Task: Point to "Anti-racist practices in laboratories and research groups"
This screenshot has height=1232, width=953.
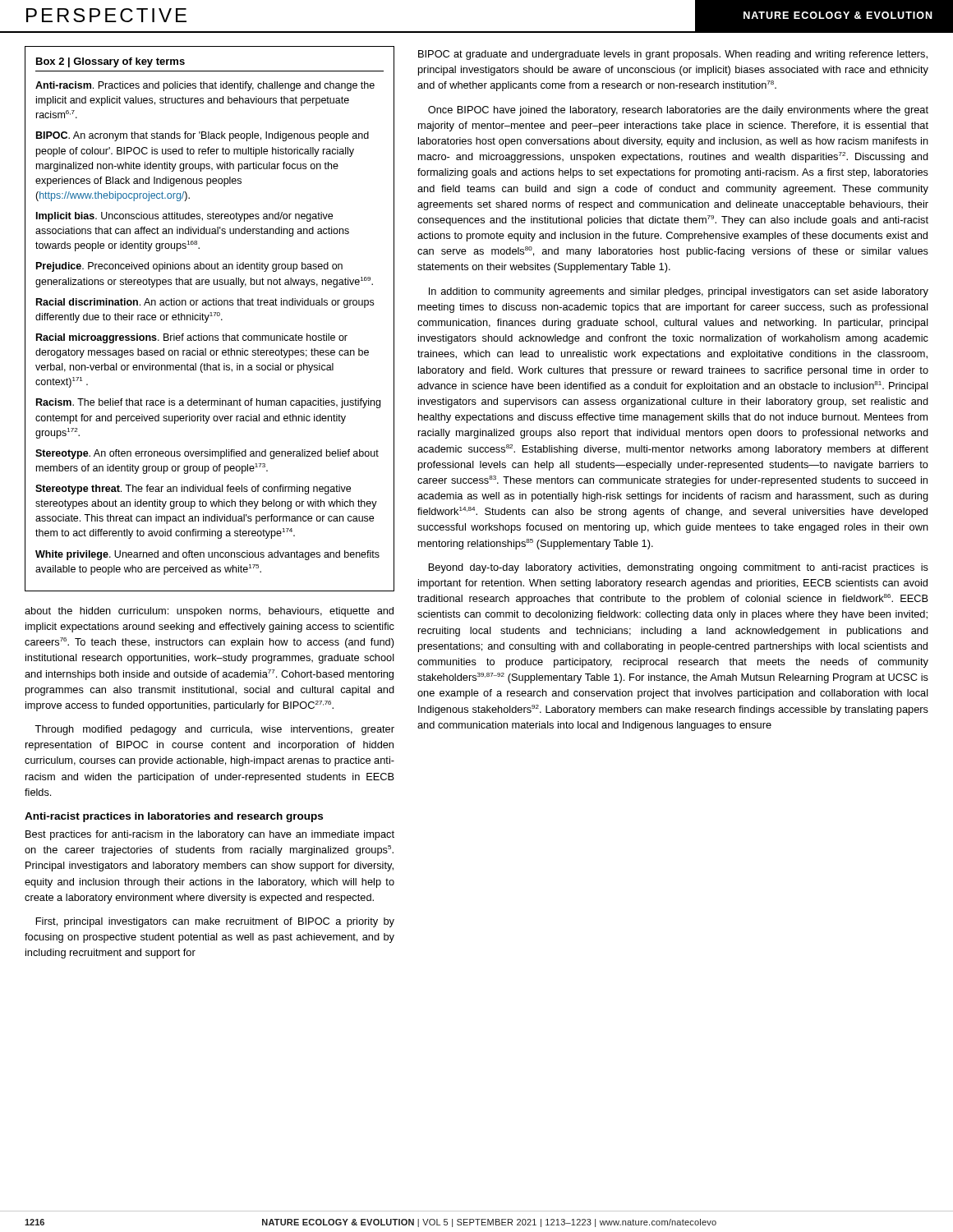Action: coord(174,816)
